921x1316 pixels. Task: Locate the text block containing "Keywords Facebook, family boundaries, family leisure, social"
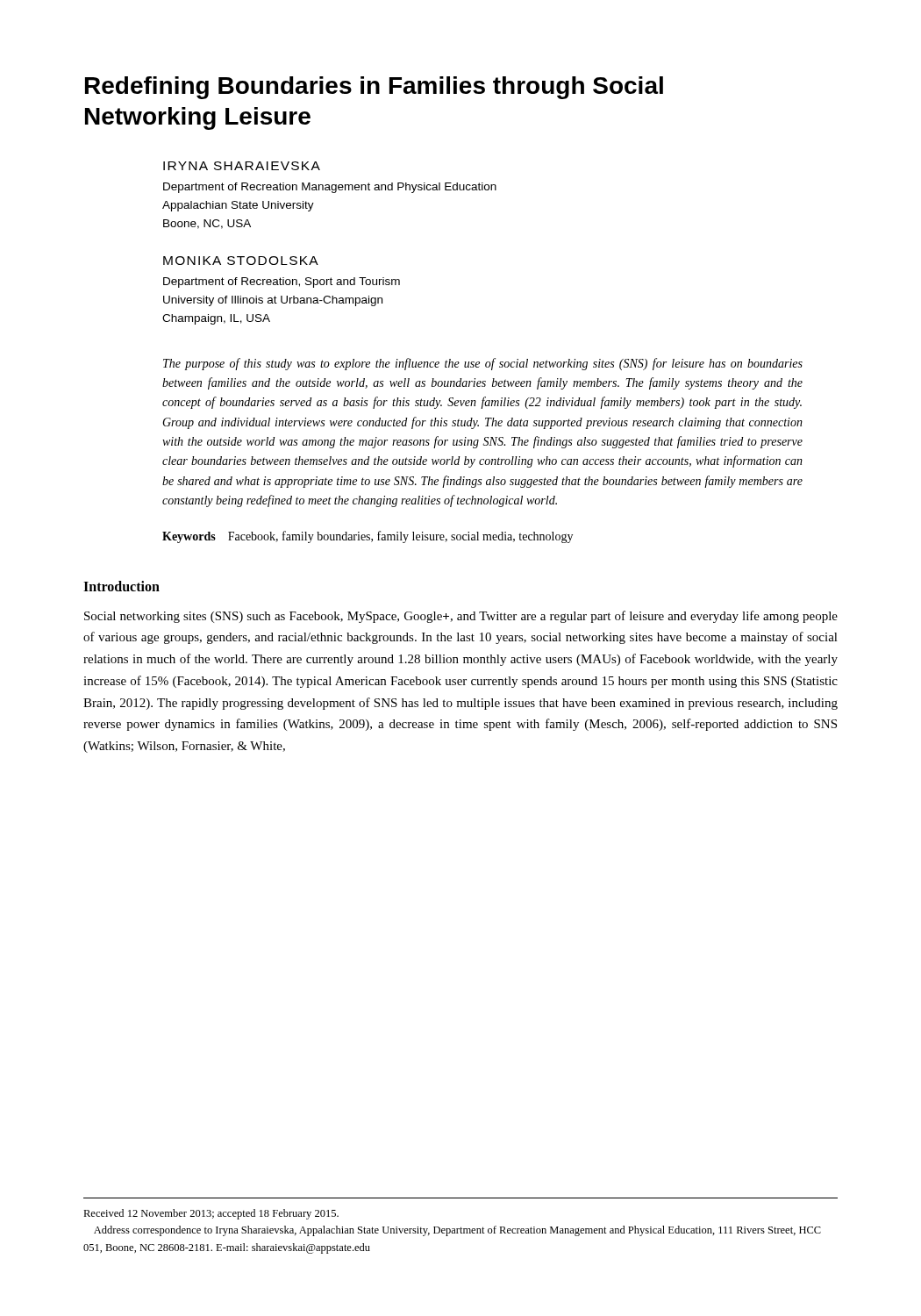(368, 536)
